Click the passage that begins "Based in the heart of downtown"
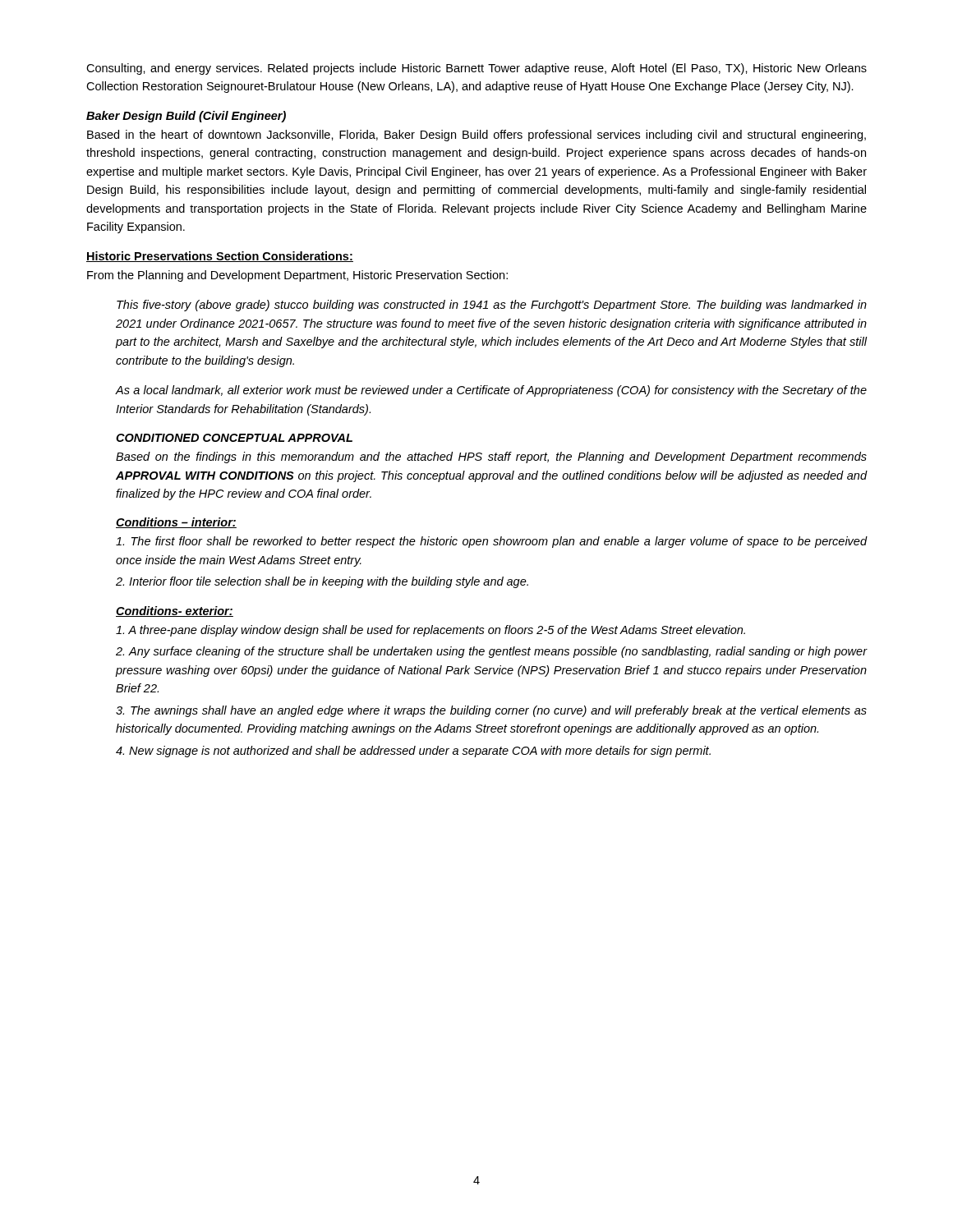Viewport: 953px width, 1232px height. [476, 181]
